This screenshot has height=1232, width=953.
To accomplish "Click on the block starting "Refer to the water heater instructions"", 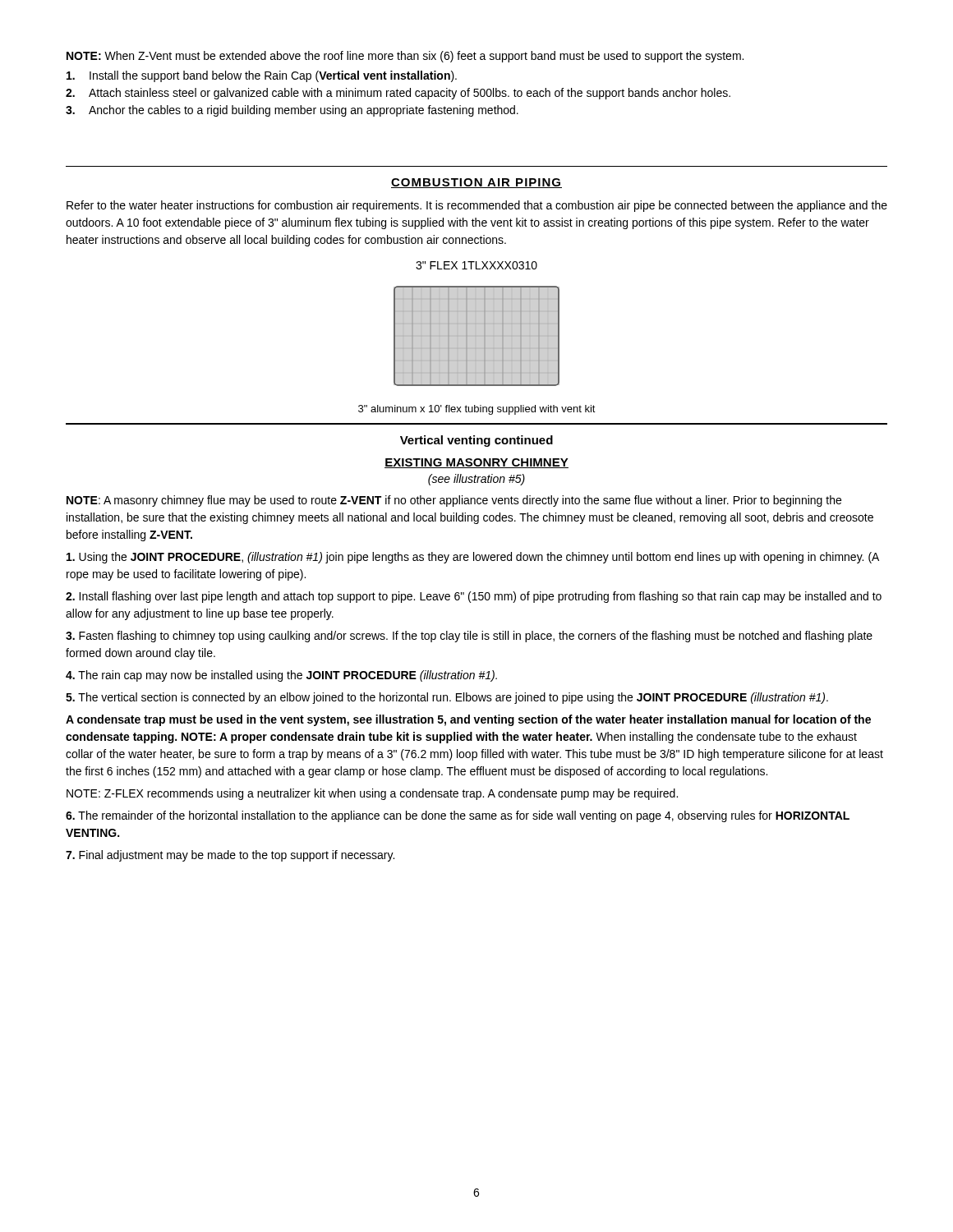I will (476, 223).
